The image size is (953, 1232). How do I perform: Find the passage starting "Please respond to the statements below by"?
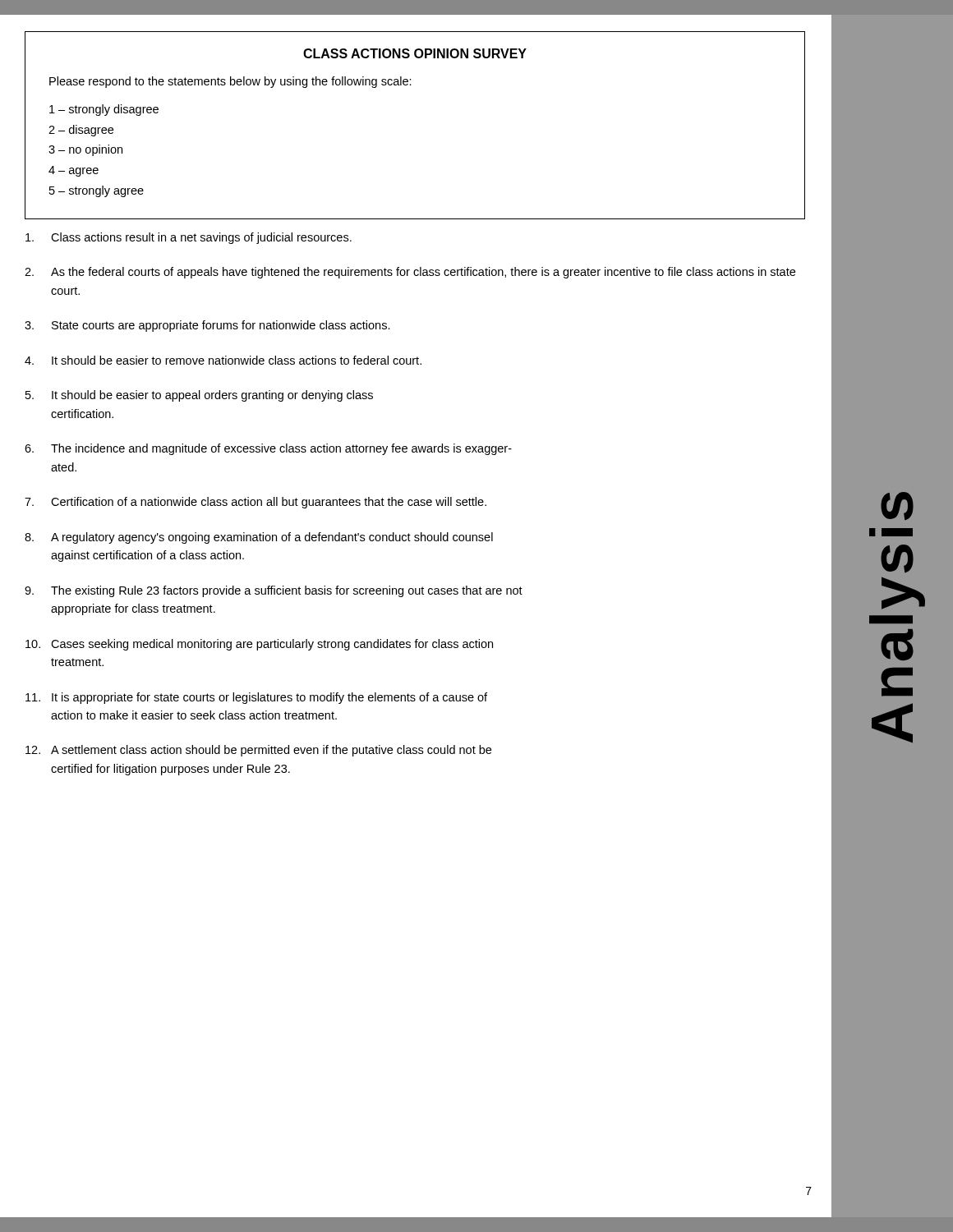tap(230, 81)
